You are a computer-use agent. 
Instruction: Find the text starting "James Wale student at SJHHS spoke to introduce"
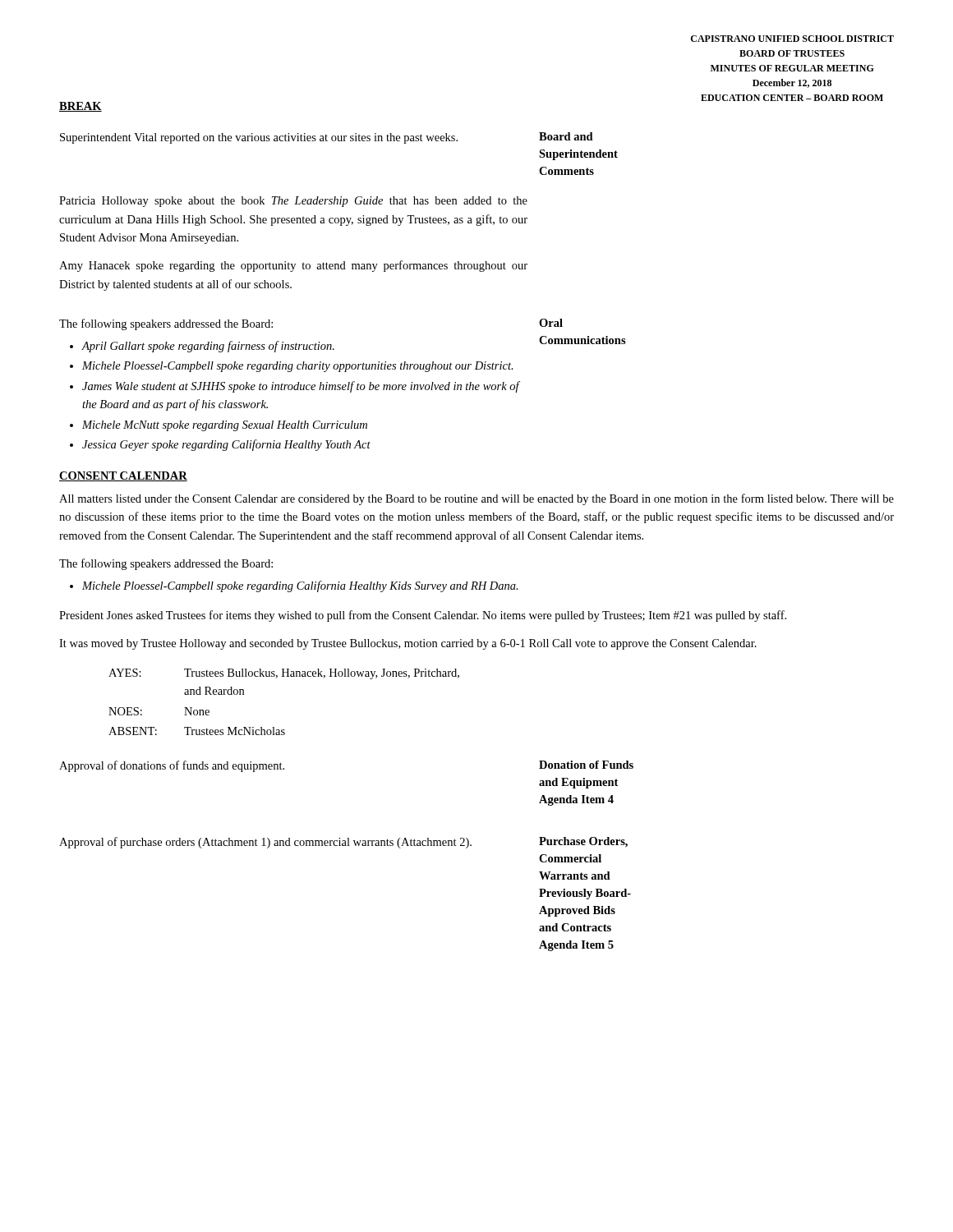[301, 395]
